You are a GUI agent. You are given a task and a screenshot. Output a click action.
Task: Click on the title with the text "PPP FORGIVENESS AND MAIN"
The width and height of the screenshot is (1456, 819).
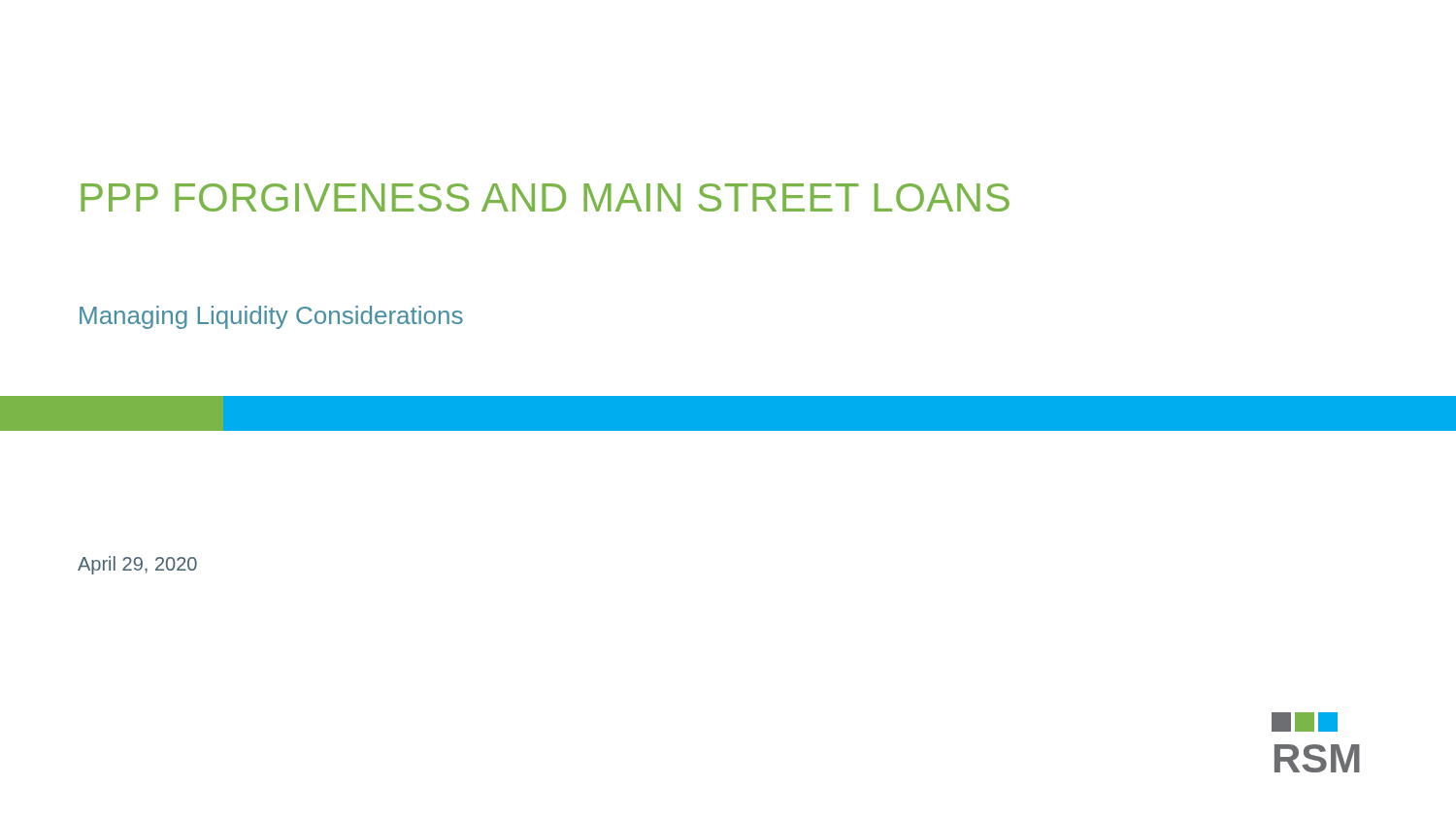[545, 198]
